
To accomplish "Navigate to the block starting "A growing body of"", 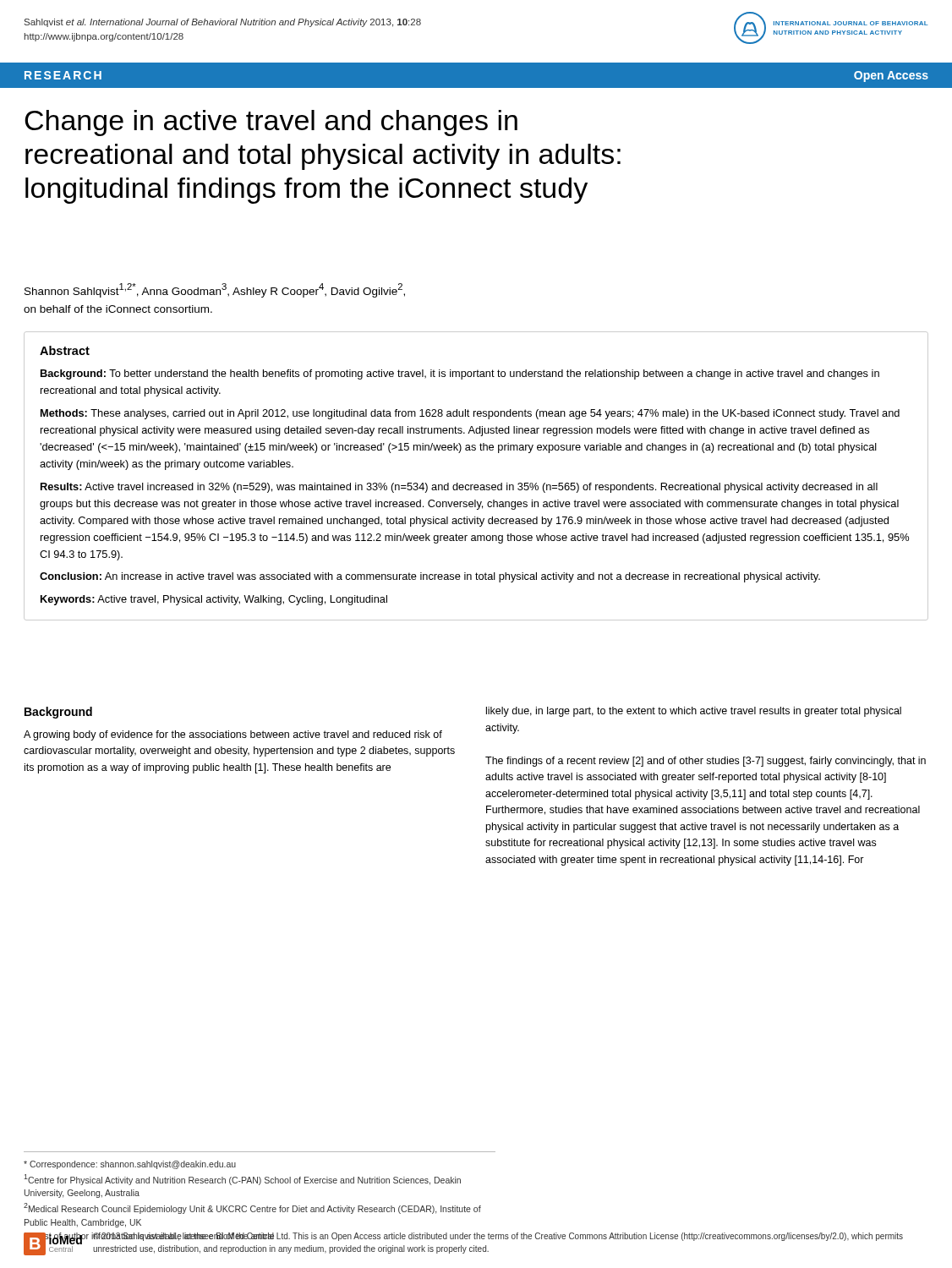I will (239, 751).
